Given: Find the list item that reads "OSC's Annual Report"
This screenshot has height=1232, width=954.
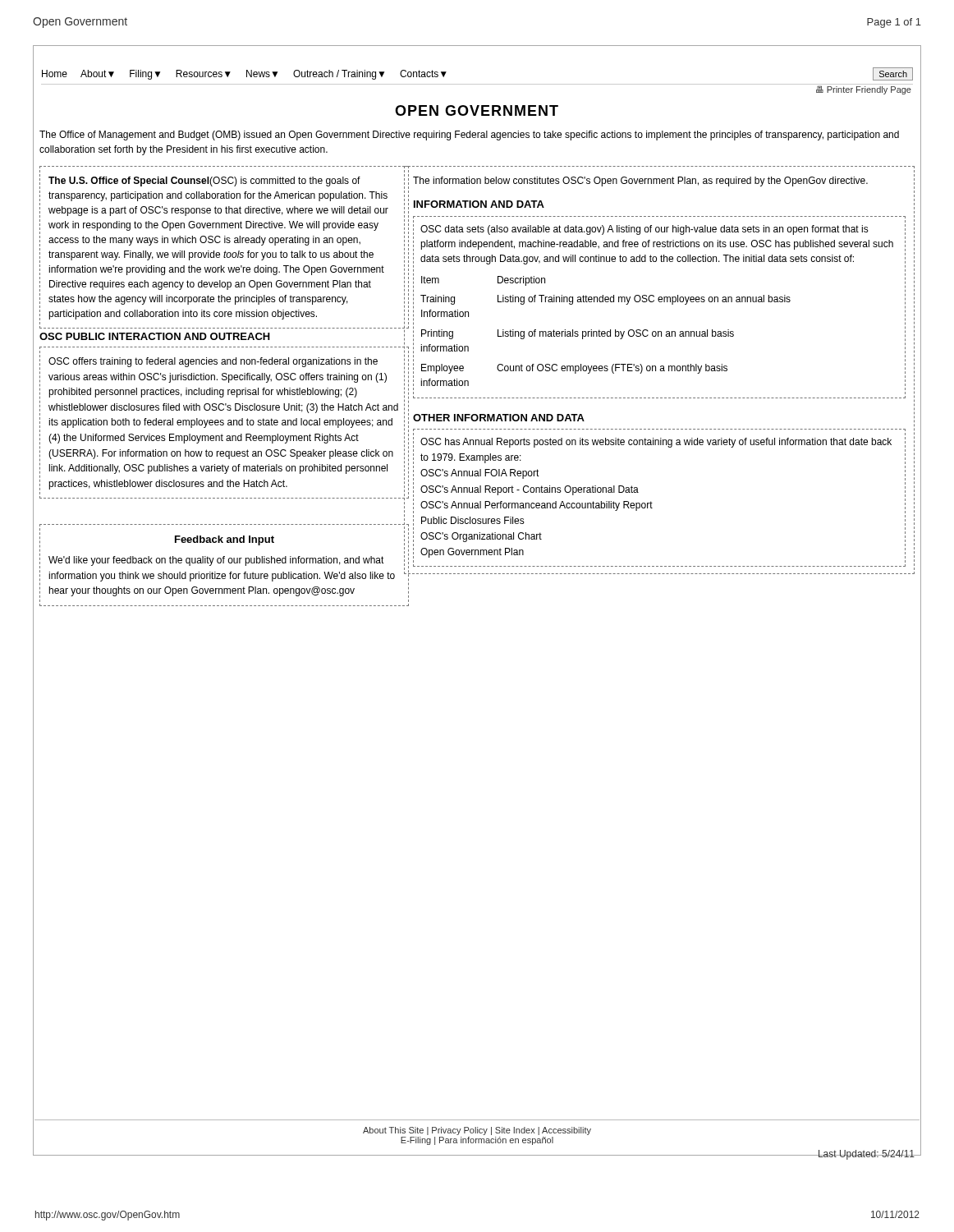Looking at the screenshot, I should point(529,489).
